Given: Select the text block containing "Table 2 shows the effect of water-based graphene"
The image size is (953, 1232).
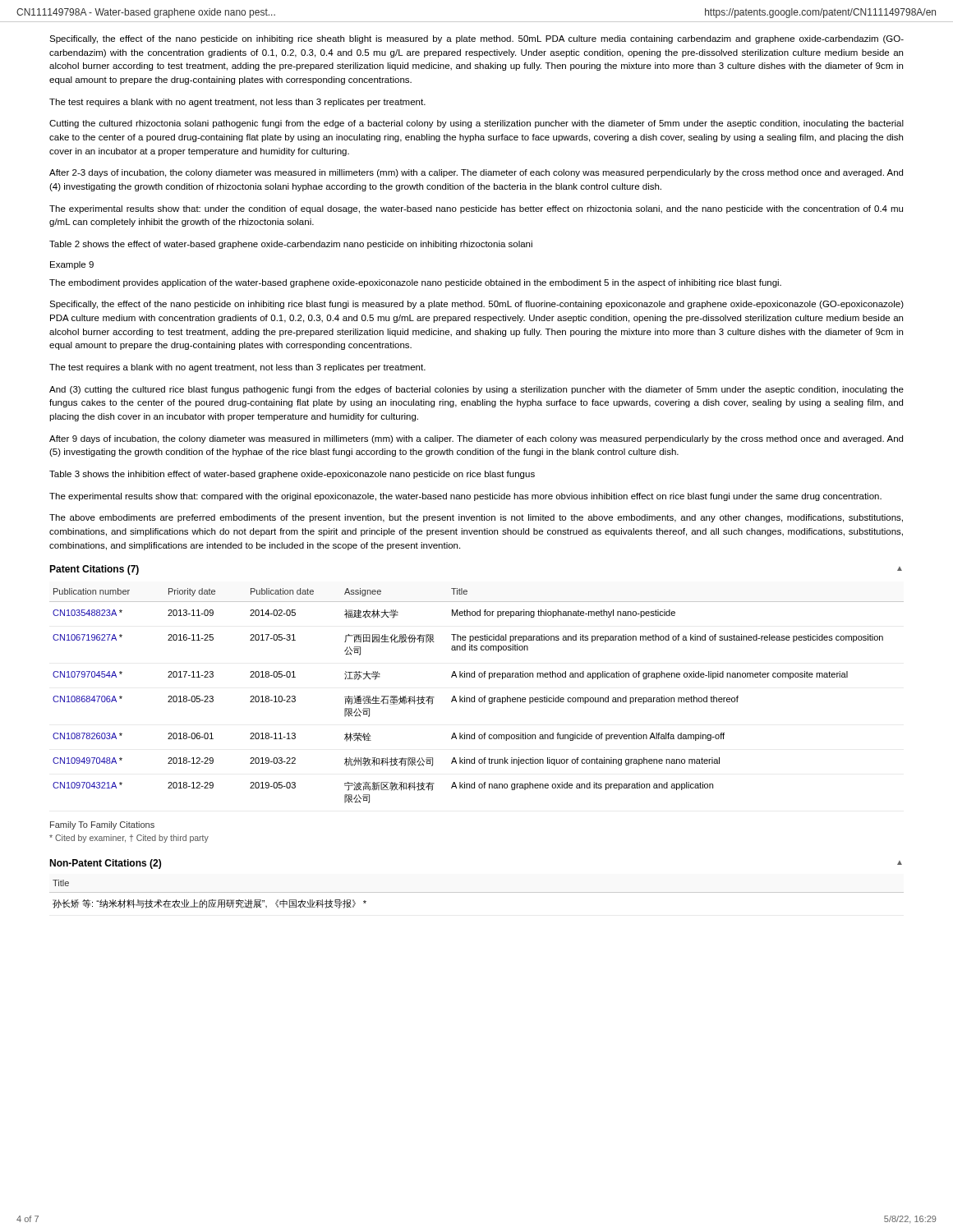Looking at the screenshot, I should click(x=291, y=244).
